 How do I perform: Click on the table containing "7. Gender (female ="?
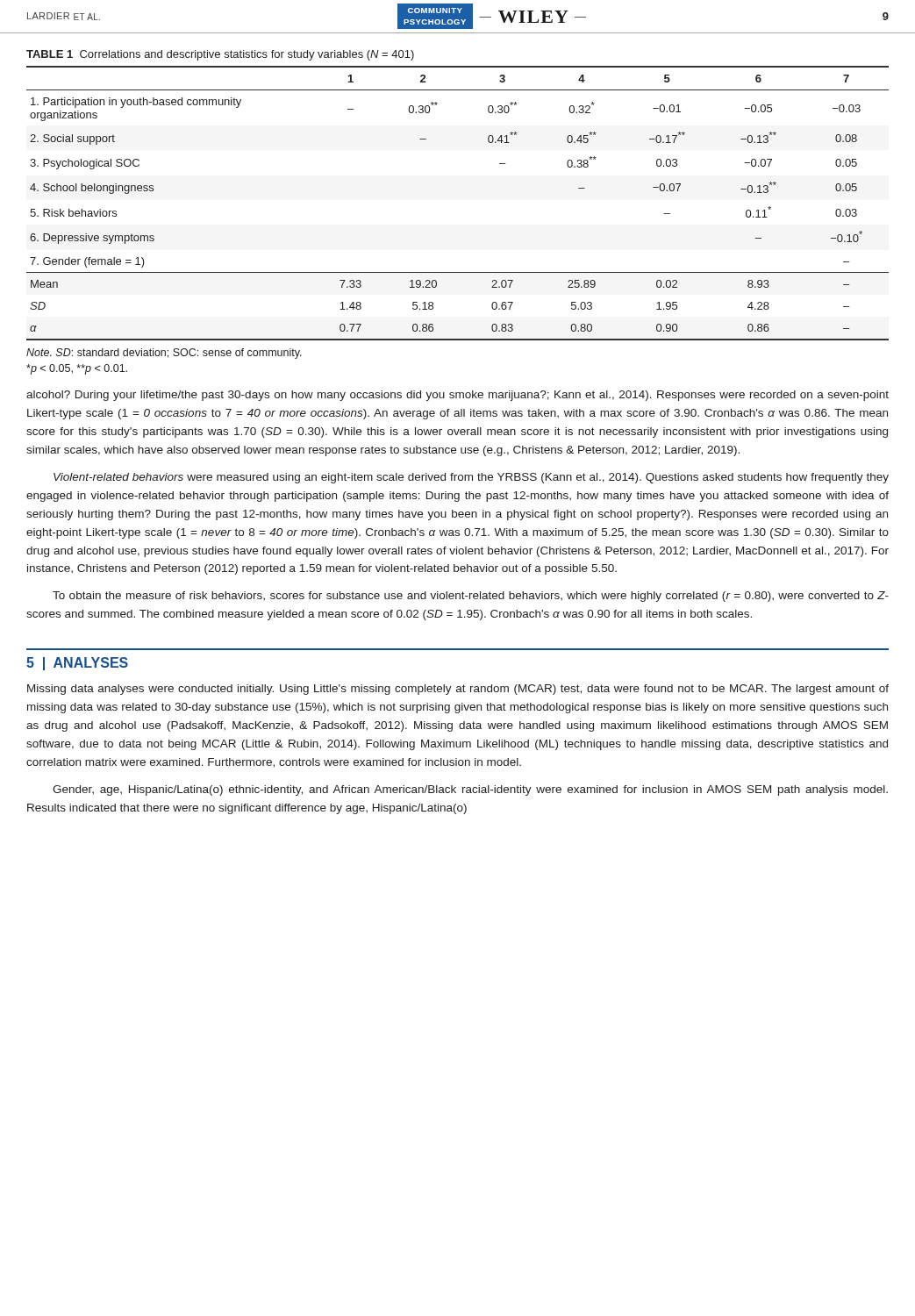point(458,203)
